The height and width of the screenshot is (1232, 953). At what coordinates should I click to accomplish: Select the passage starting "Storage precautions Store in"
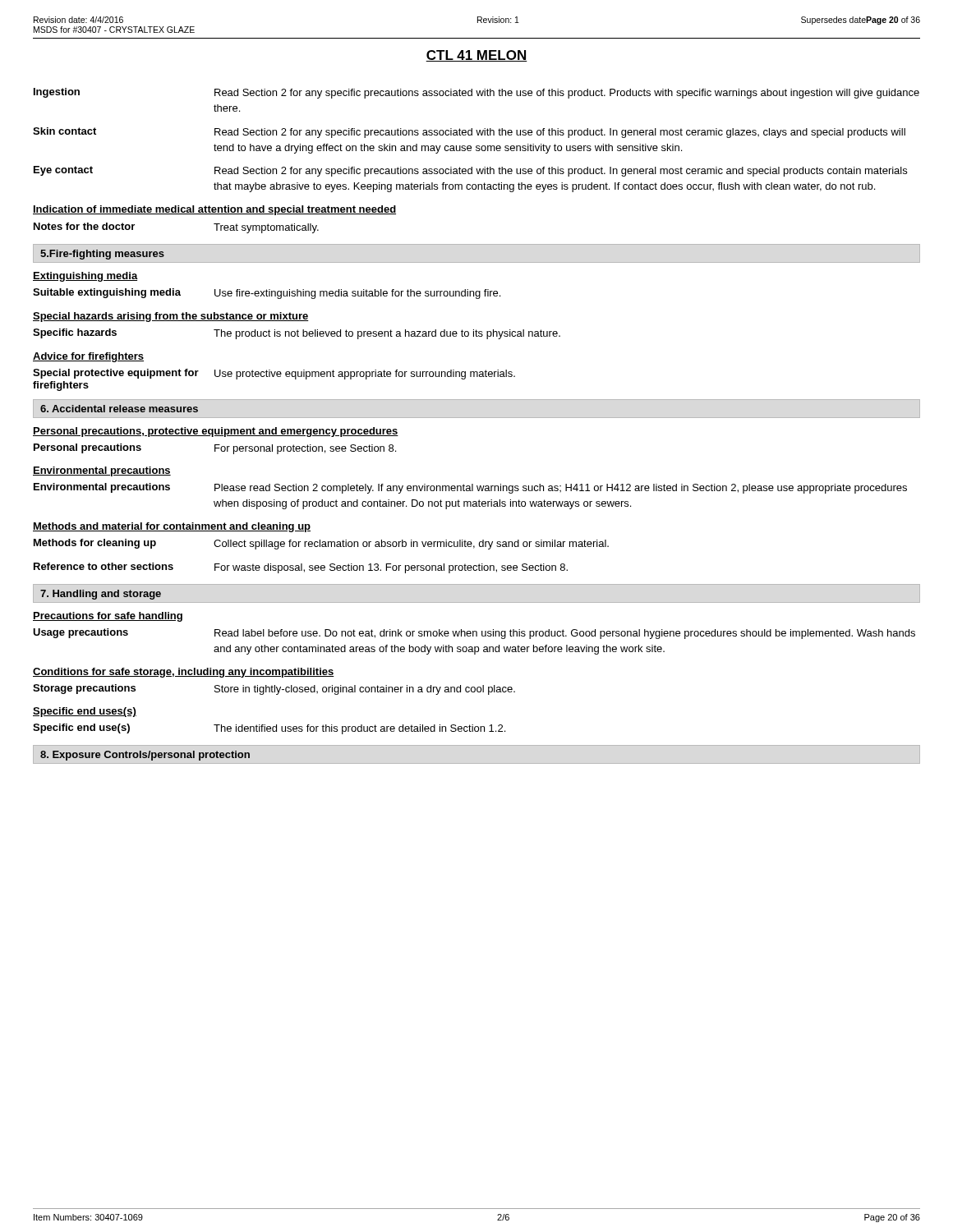(476, 689)
